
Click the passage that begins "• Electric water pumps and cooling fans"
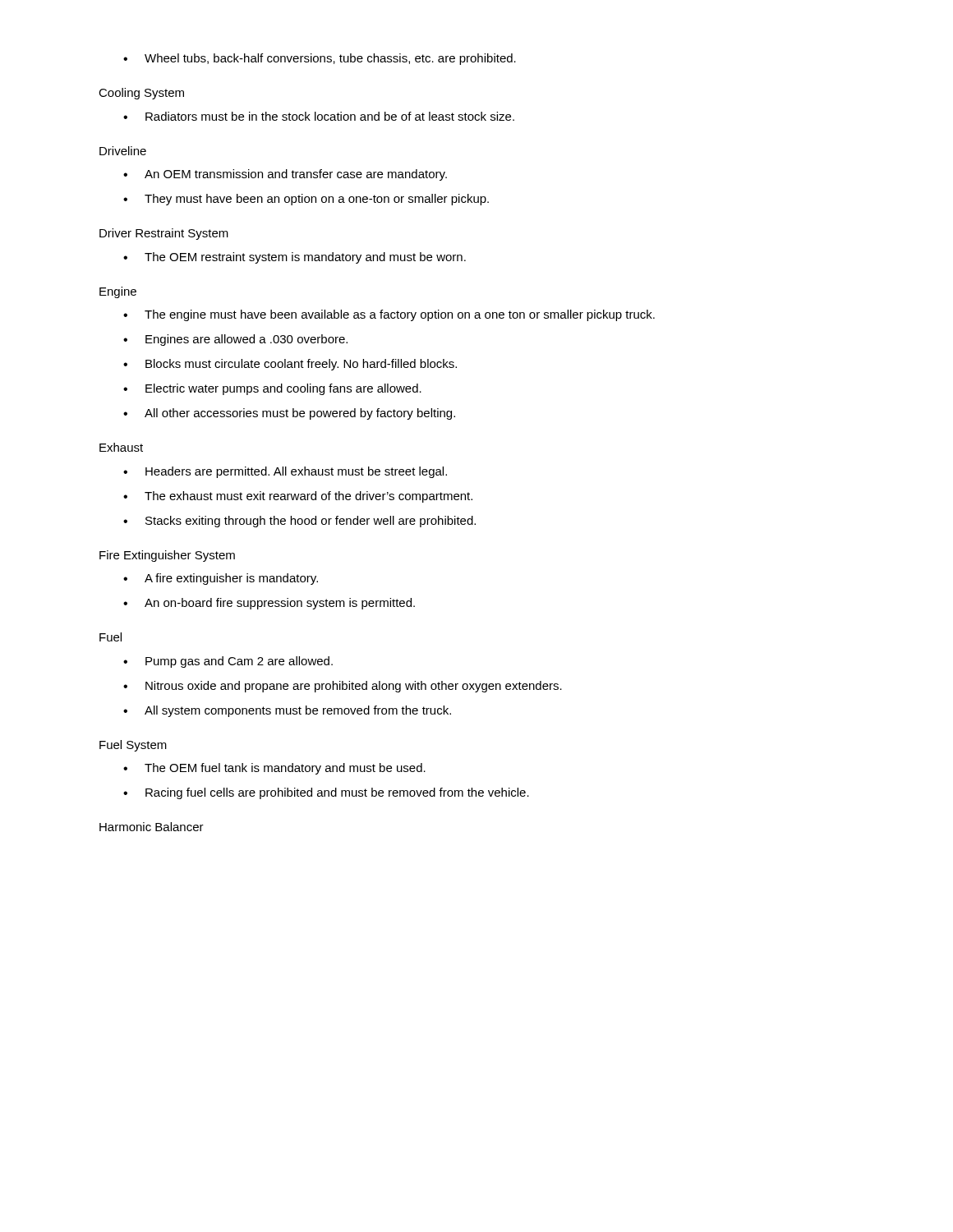272,389
